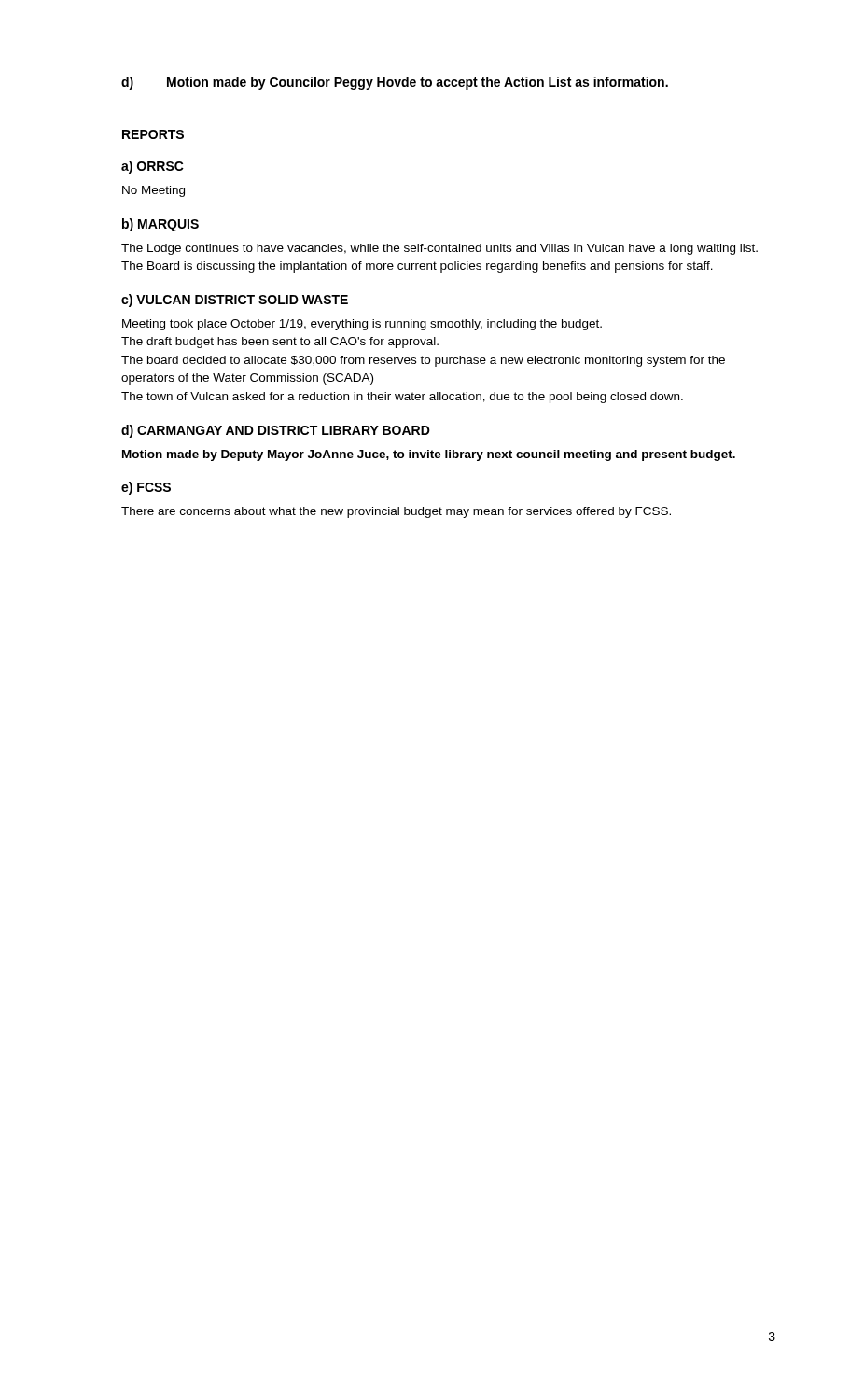Where is the section header that starts "c) VULCAN DISTRICT"?
Image resolution: width=850 pixels, height=1400 pixels.
[x=235, y=299]
